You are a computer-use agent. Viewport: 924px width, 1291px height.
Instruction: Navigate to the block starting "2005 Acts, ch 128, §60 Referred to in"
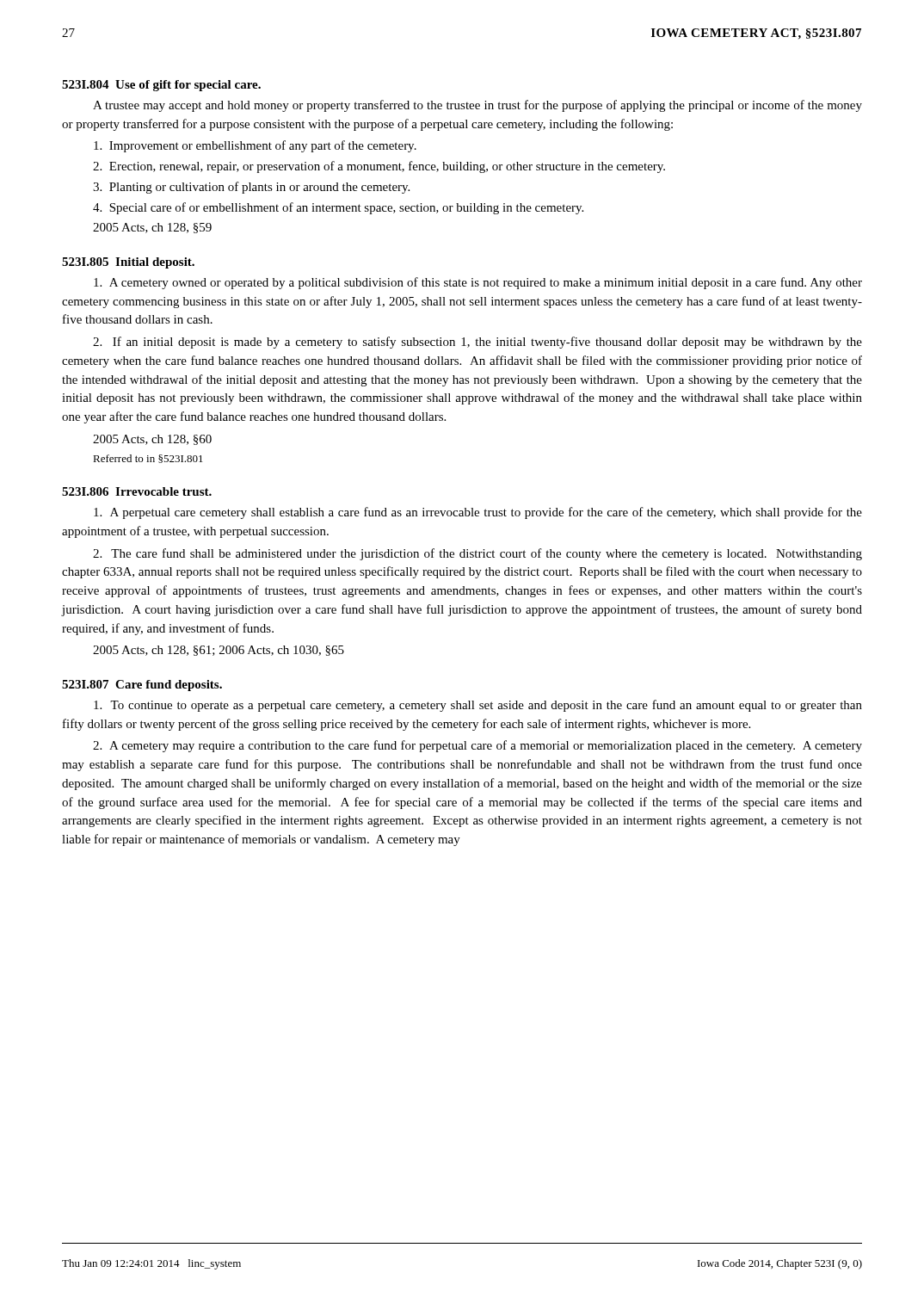click(152, 448)
